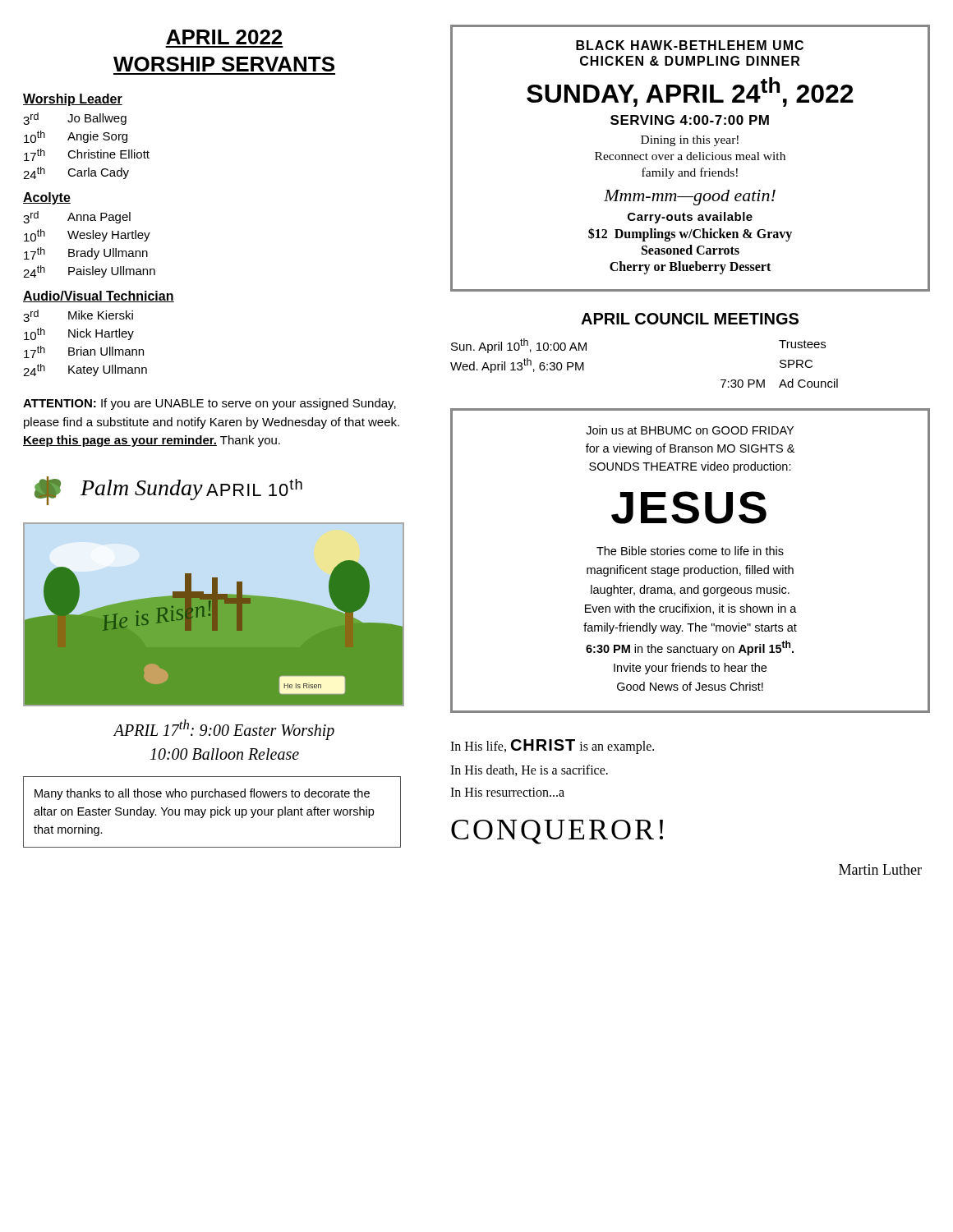The width and height of the screenshot is (953, 1232).
Task: Select the region starting "Join us at BHBUMC"
Action: (690, 560)
